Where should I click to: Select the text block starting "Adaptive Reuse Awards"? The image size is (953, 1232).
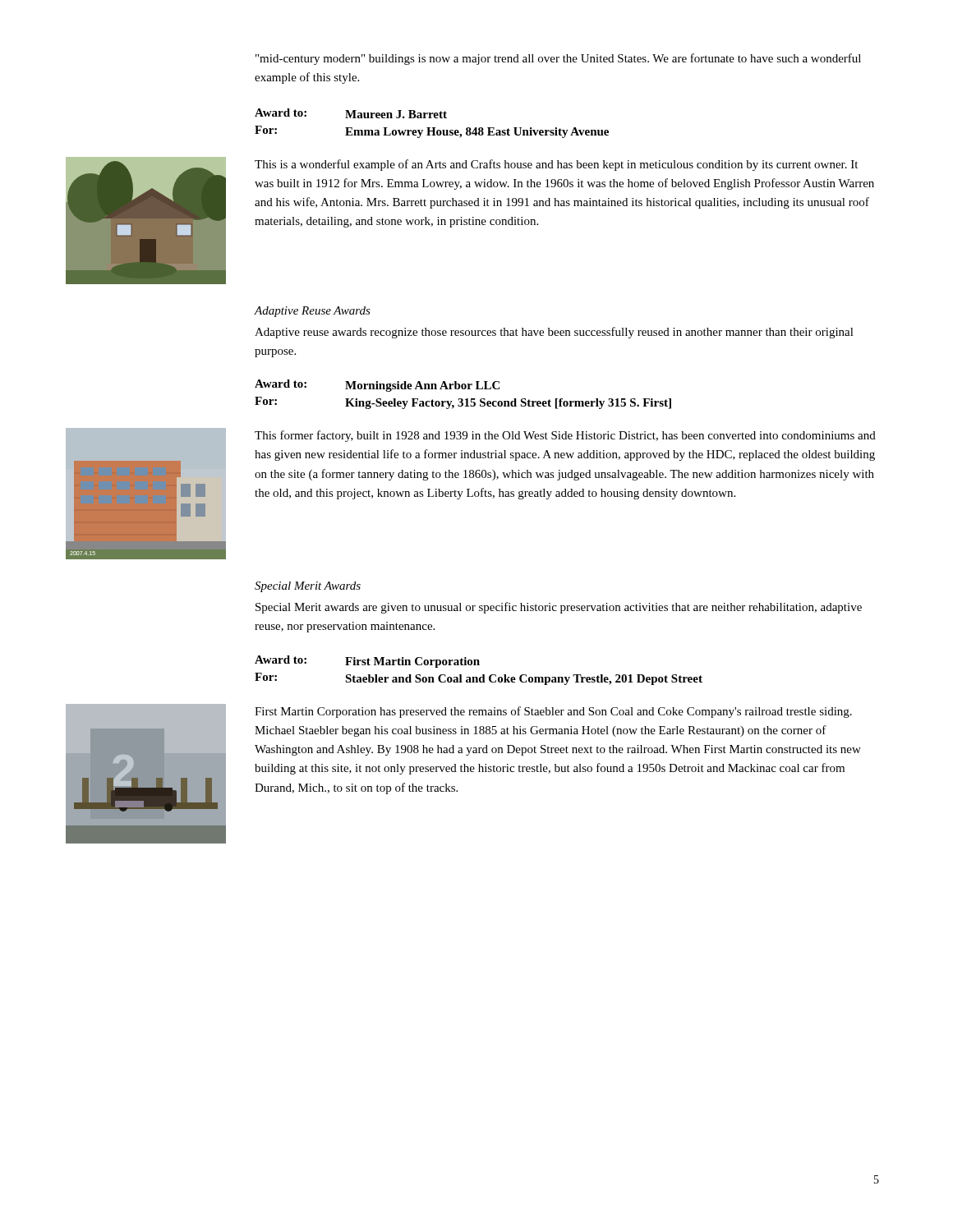312,310
